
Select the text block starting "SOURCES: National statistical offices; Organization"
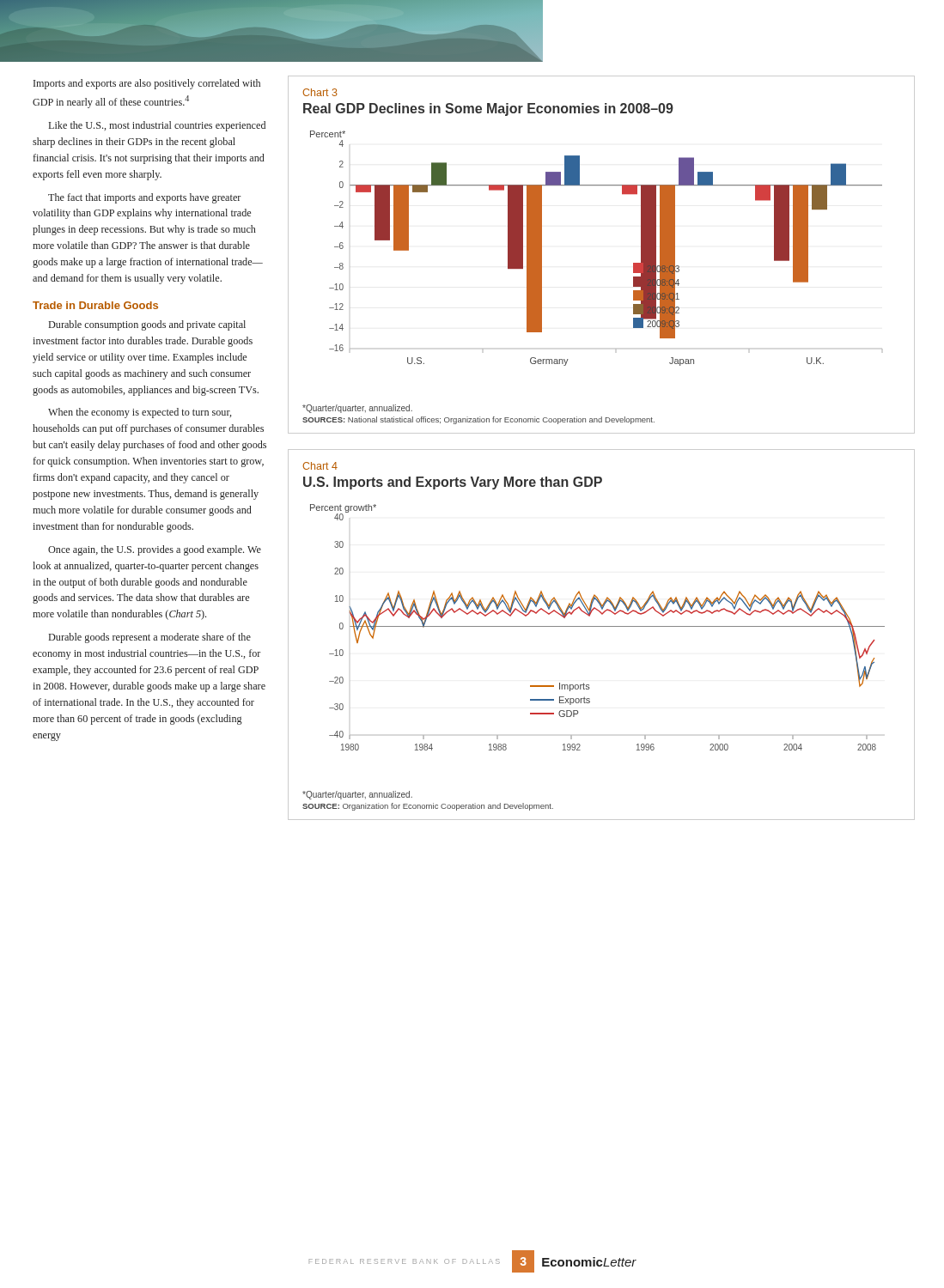point(479,420)
